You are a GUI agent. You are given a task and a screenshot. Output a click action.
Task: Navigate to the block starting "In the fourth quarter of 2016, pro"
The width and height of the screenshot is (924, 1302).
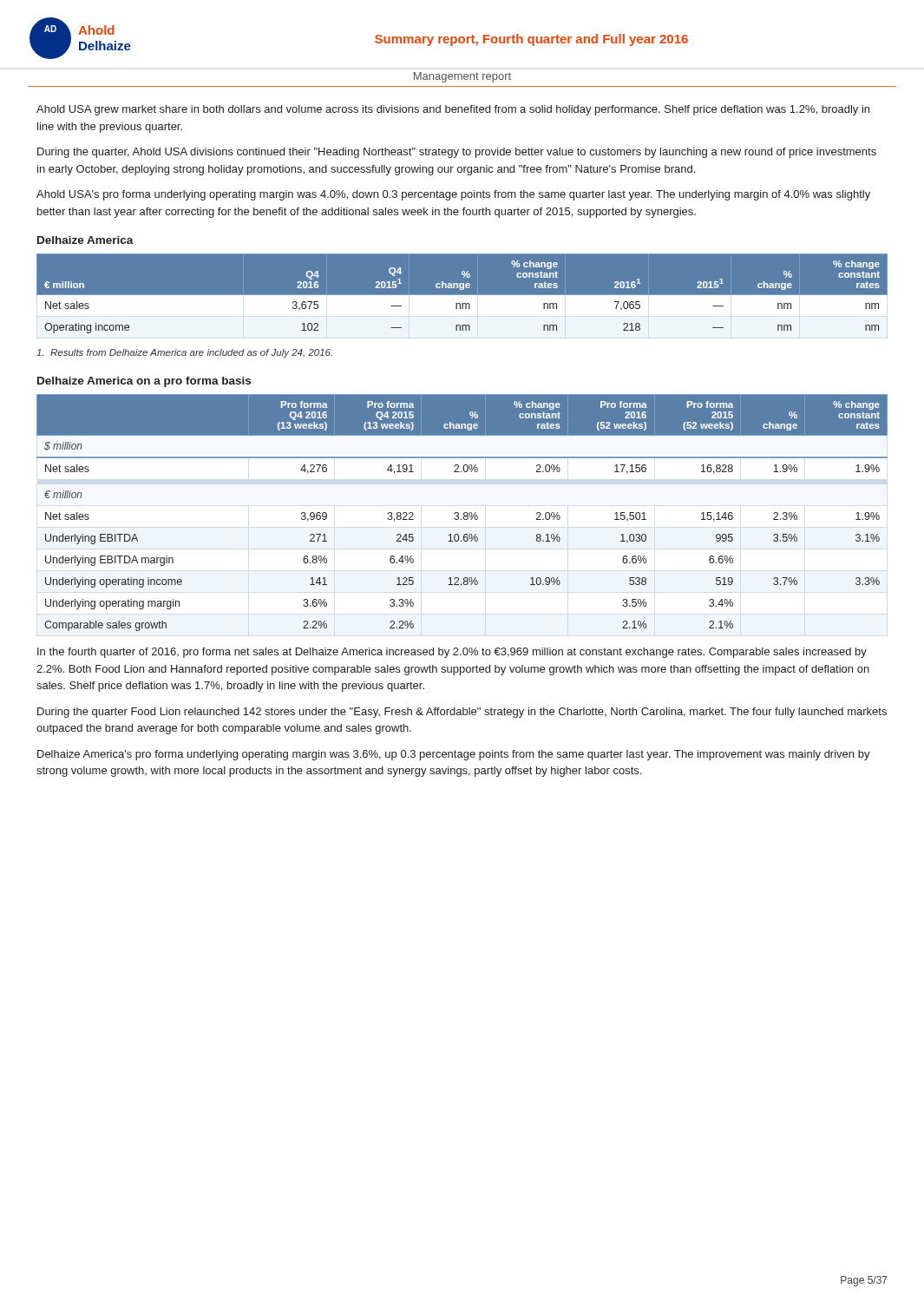453,669
